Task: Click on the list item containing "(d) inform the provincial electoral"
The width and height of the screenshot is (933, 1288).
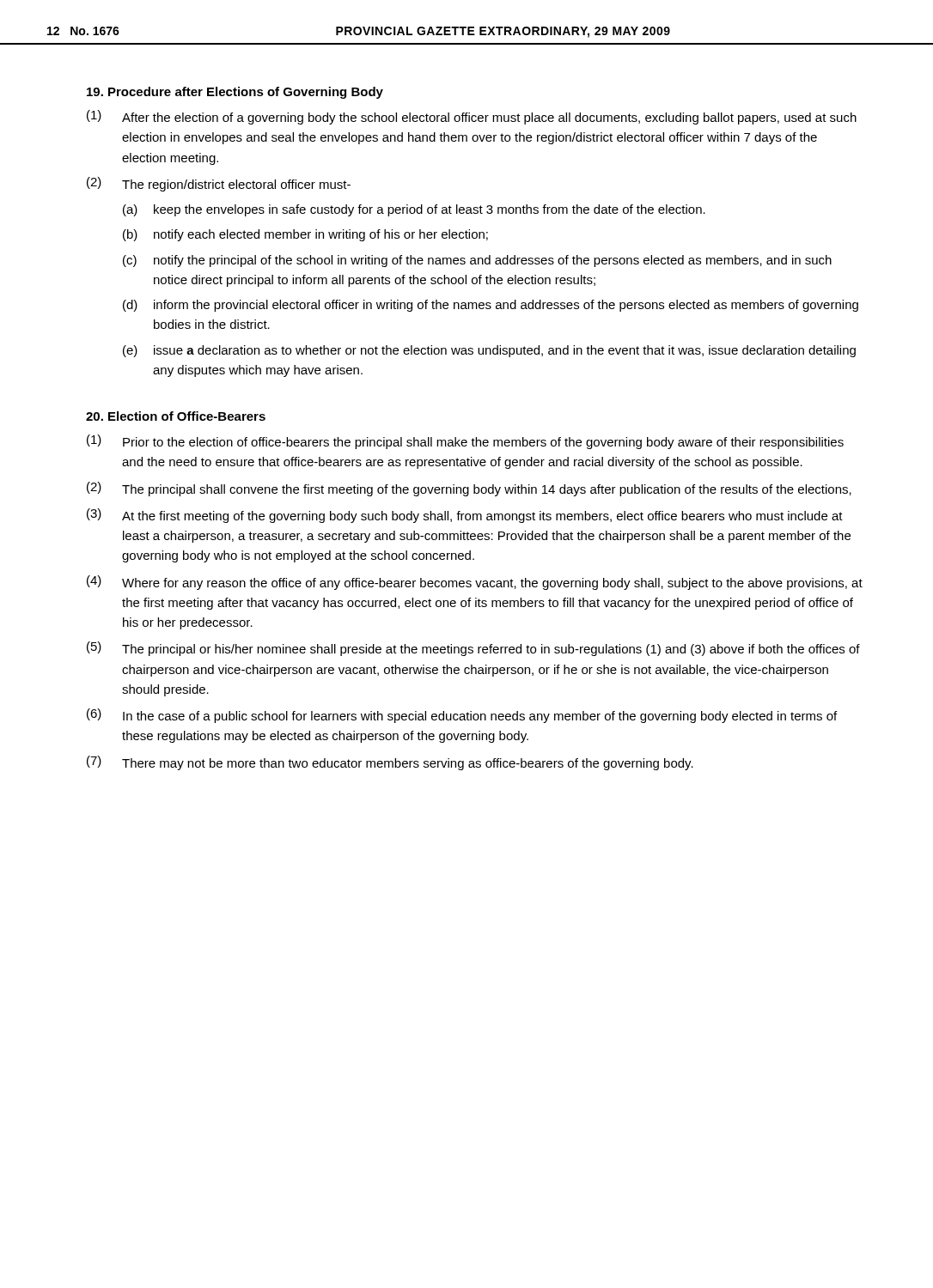Action: coord(493,315)
